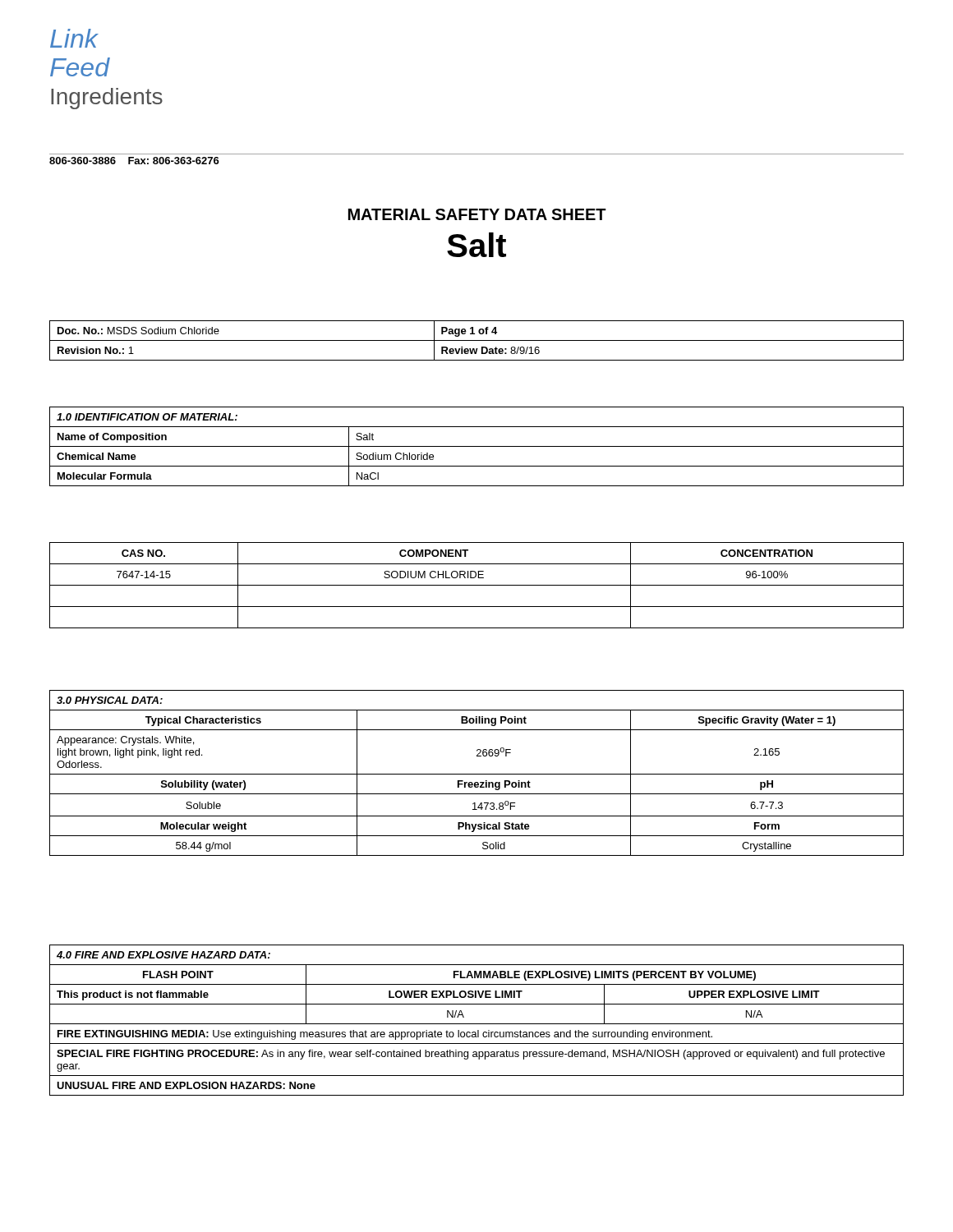Locate the region starting "MATERIAL SAFETY DATA SHEET Salt"
953x1232 pixels.
click(x=476, y=235)
